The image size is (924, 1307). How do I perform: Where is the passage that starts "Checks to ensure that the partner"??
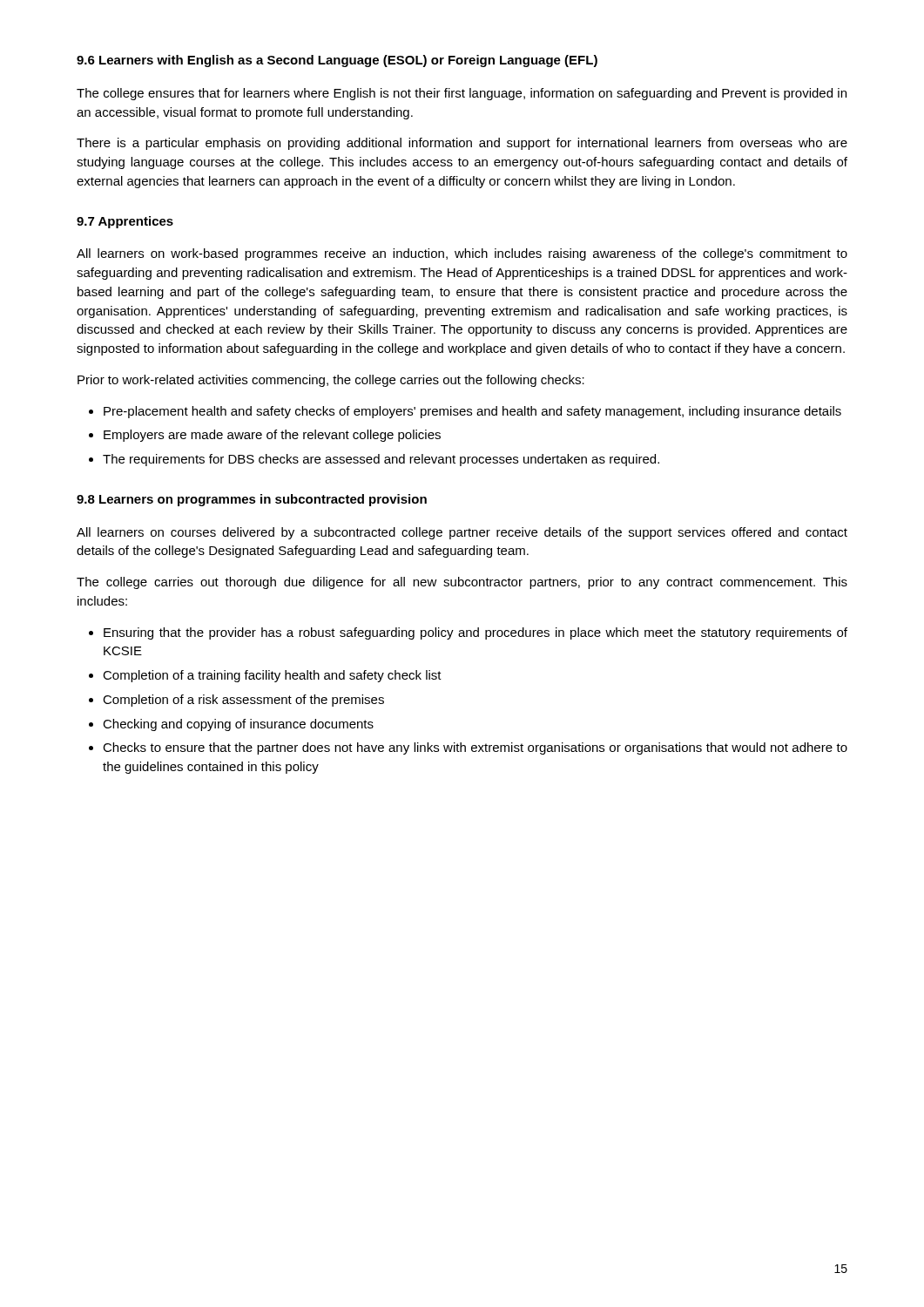475,757
